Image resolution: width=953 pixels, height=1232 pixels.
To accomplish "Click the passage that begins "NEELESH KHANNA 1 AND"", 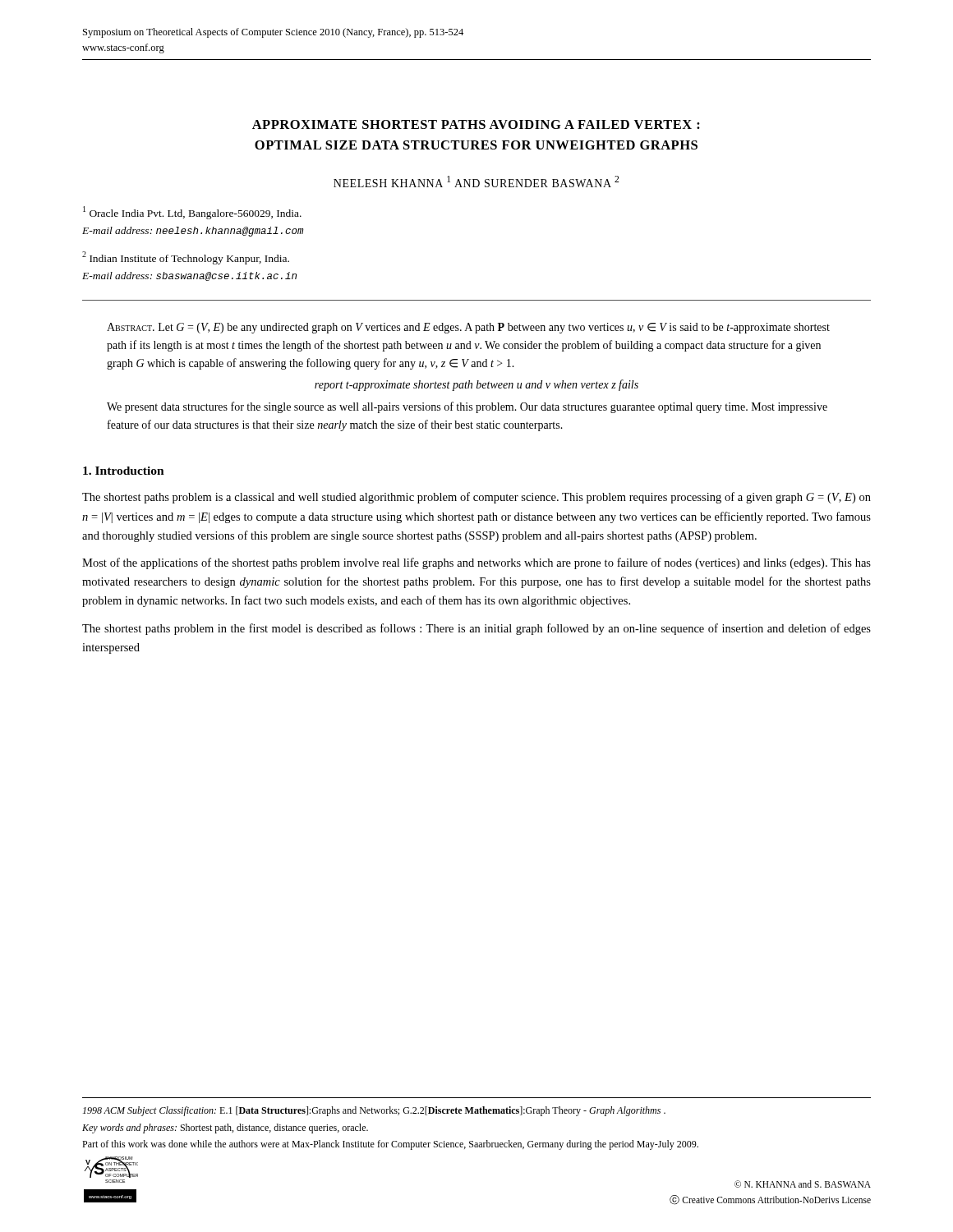I will (x=476, y=181).
